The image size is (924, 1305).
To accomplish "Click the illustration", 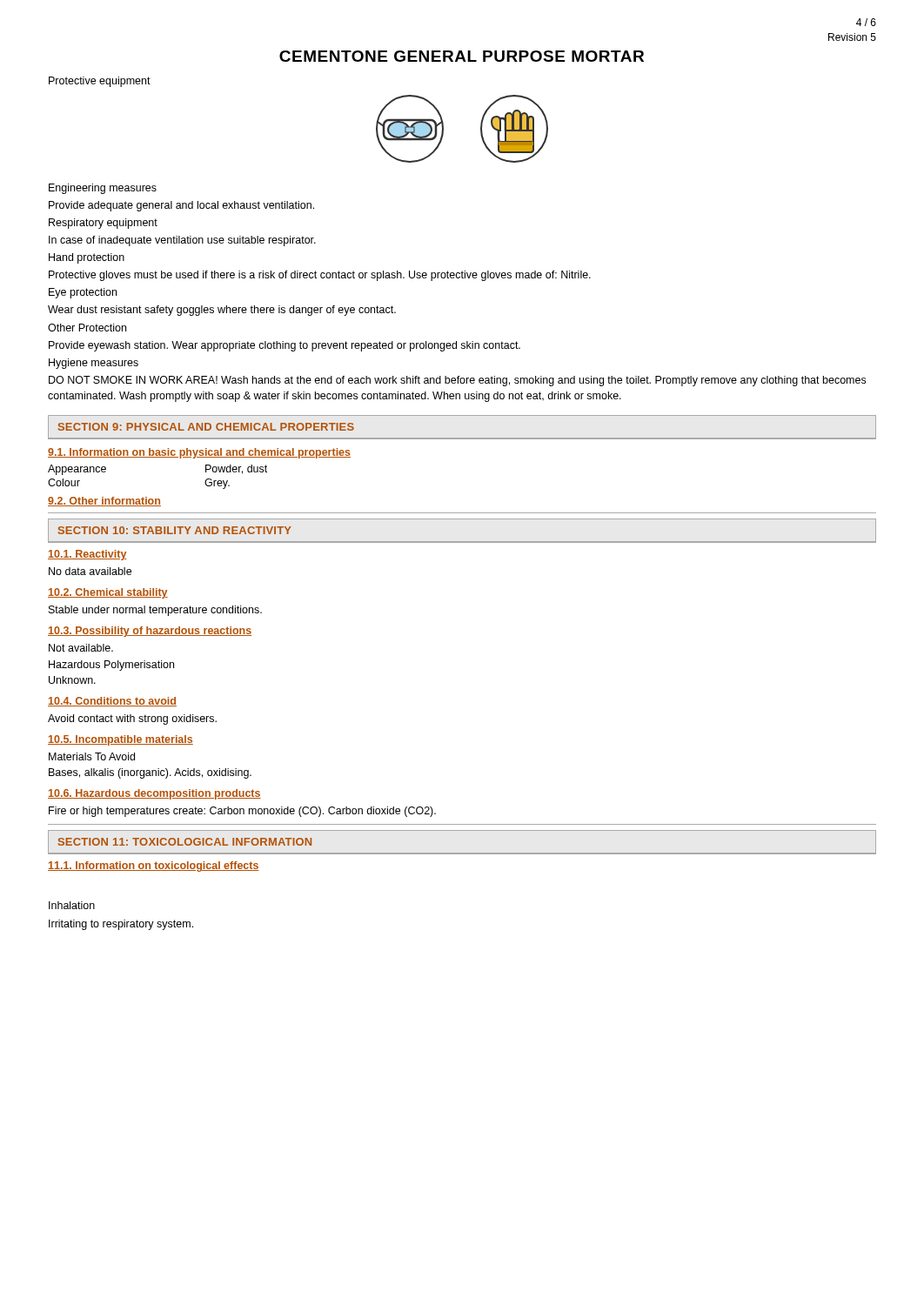I will point(462,128).
